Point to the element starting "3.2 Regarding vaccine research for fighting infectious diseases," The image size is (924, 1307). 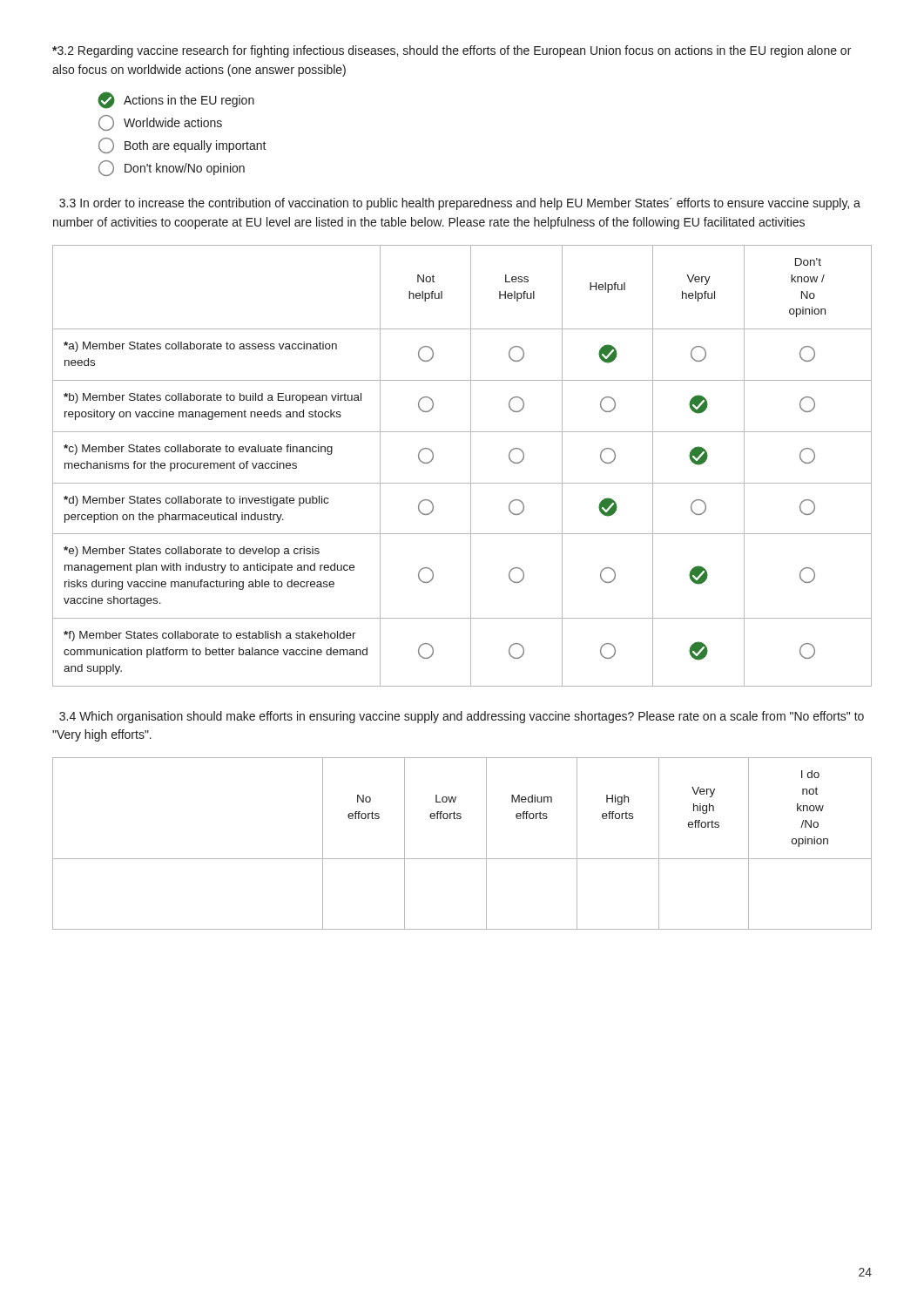[452, 60]
